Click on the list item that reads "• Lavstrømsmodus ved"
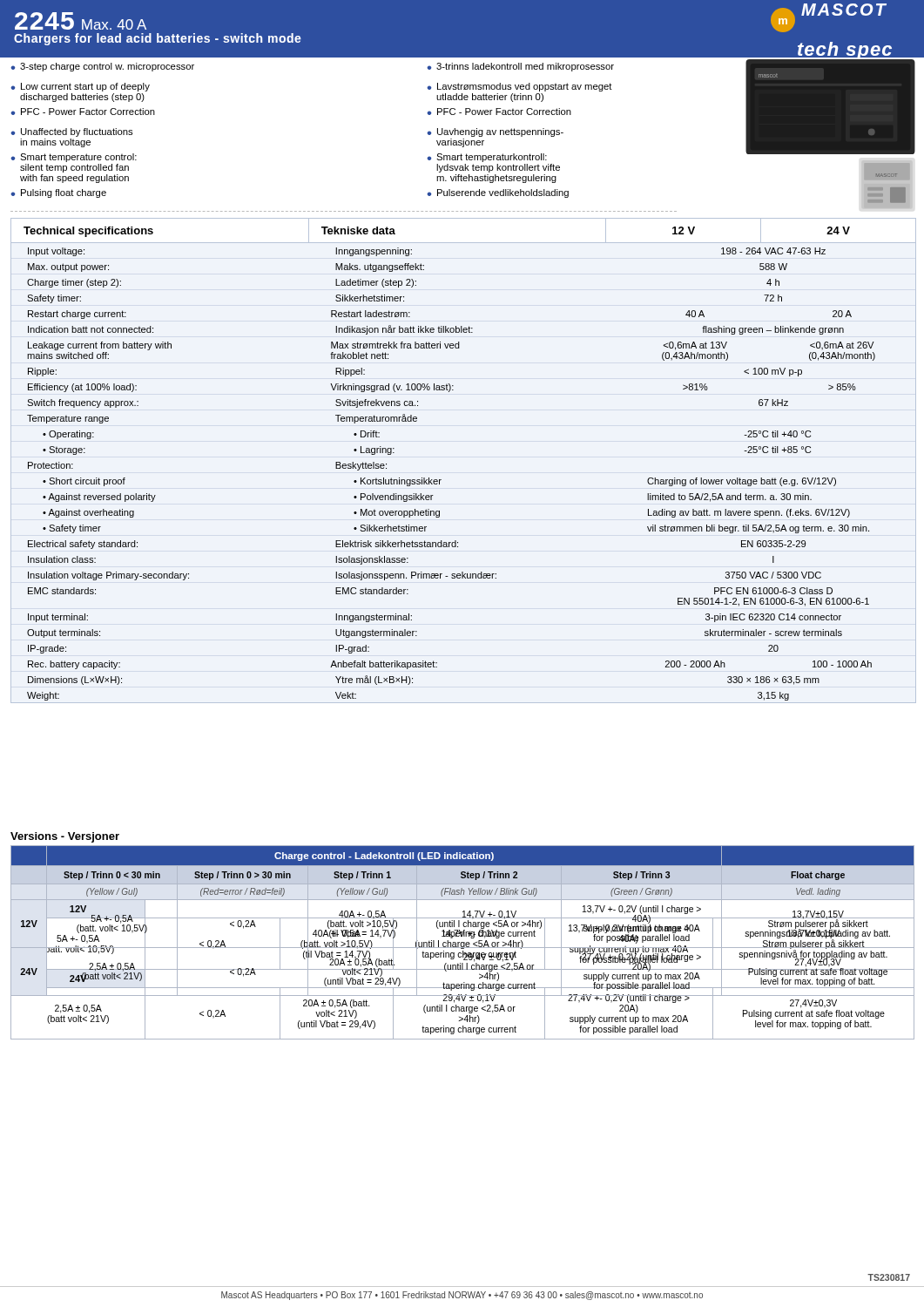Screen dimensions: 1307x924 pos(519,91)
